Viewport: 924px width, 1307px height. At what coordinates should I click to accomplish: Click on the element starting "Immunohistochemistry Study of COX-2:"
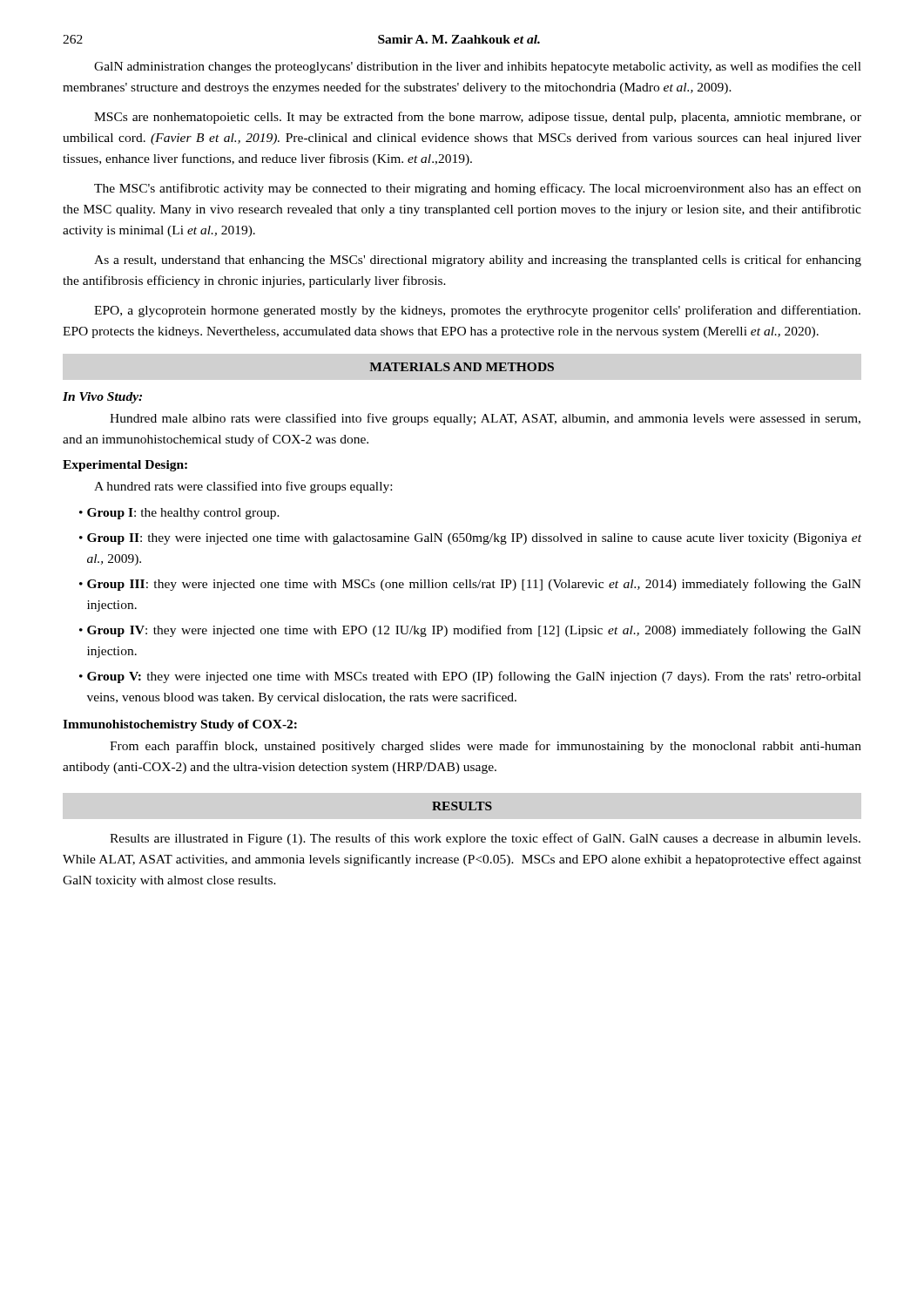[x=180, y=724]
